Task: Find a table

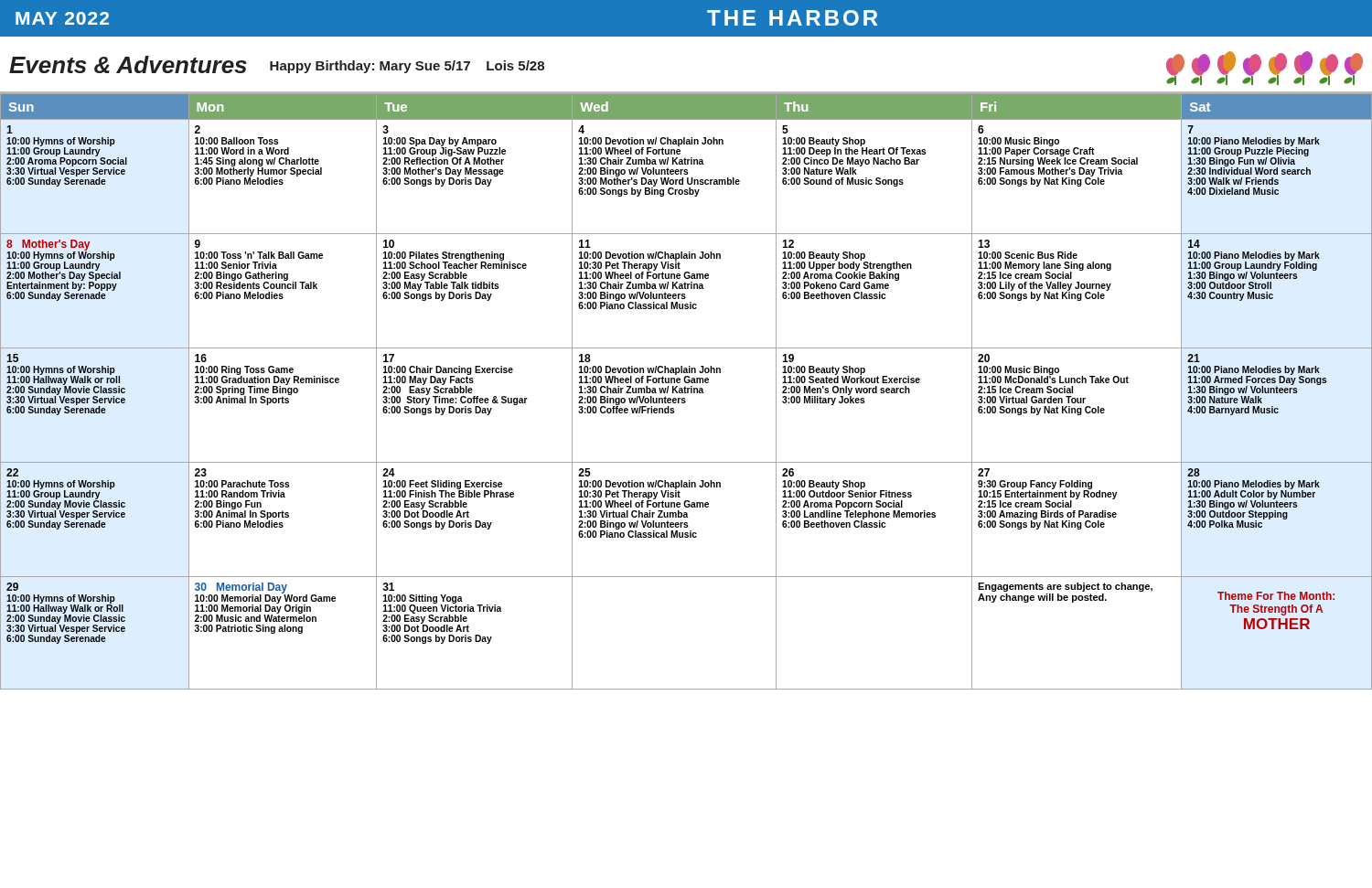Action: 686,391
